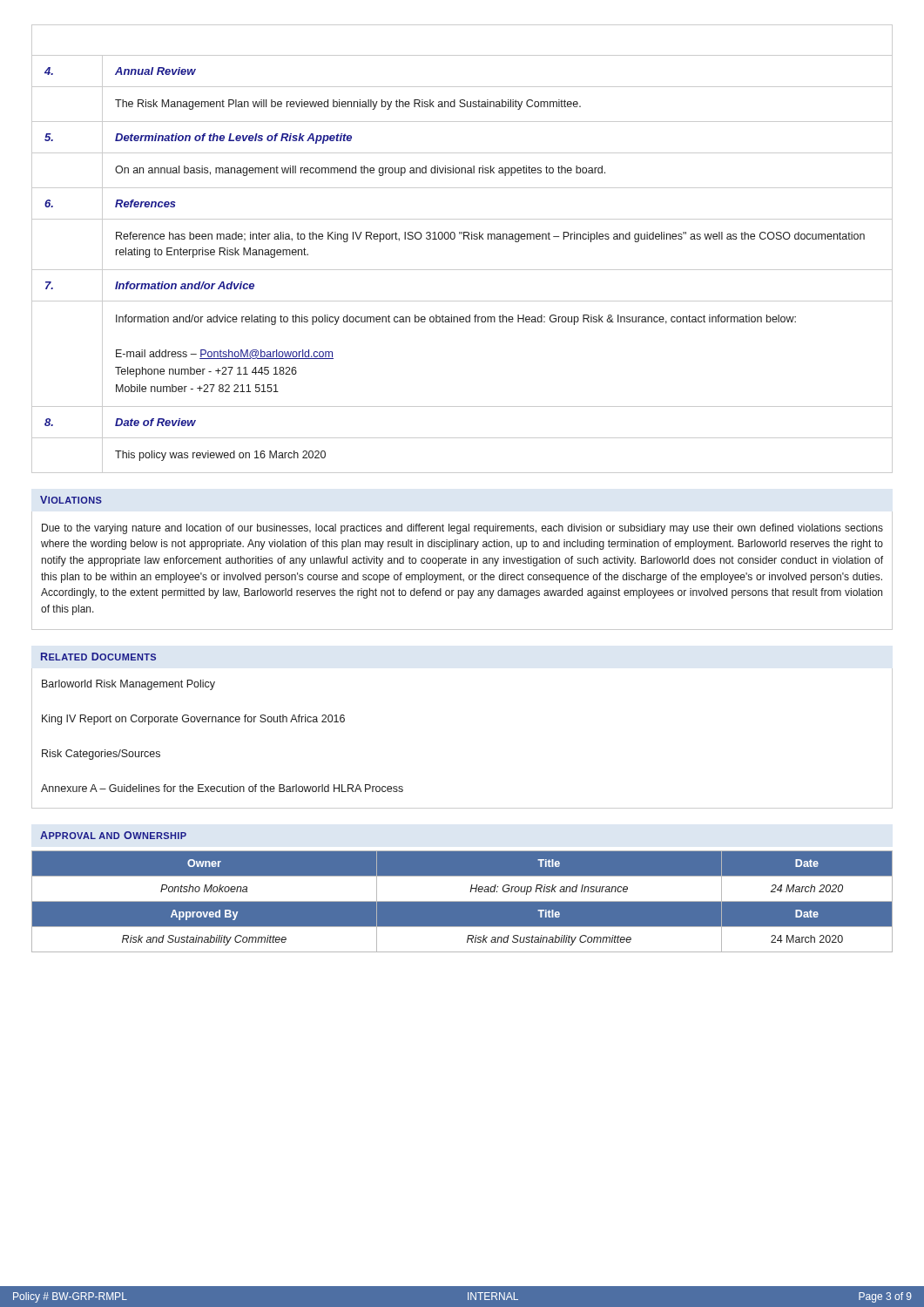
Task: Click on the element starting "Risk Categories/Sources"
Action: 101,754
